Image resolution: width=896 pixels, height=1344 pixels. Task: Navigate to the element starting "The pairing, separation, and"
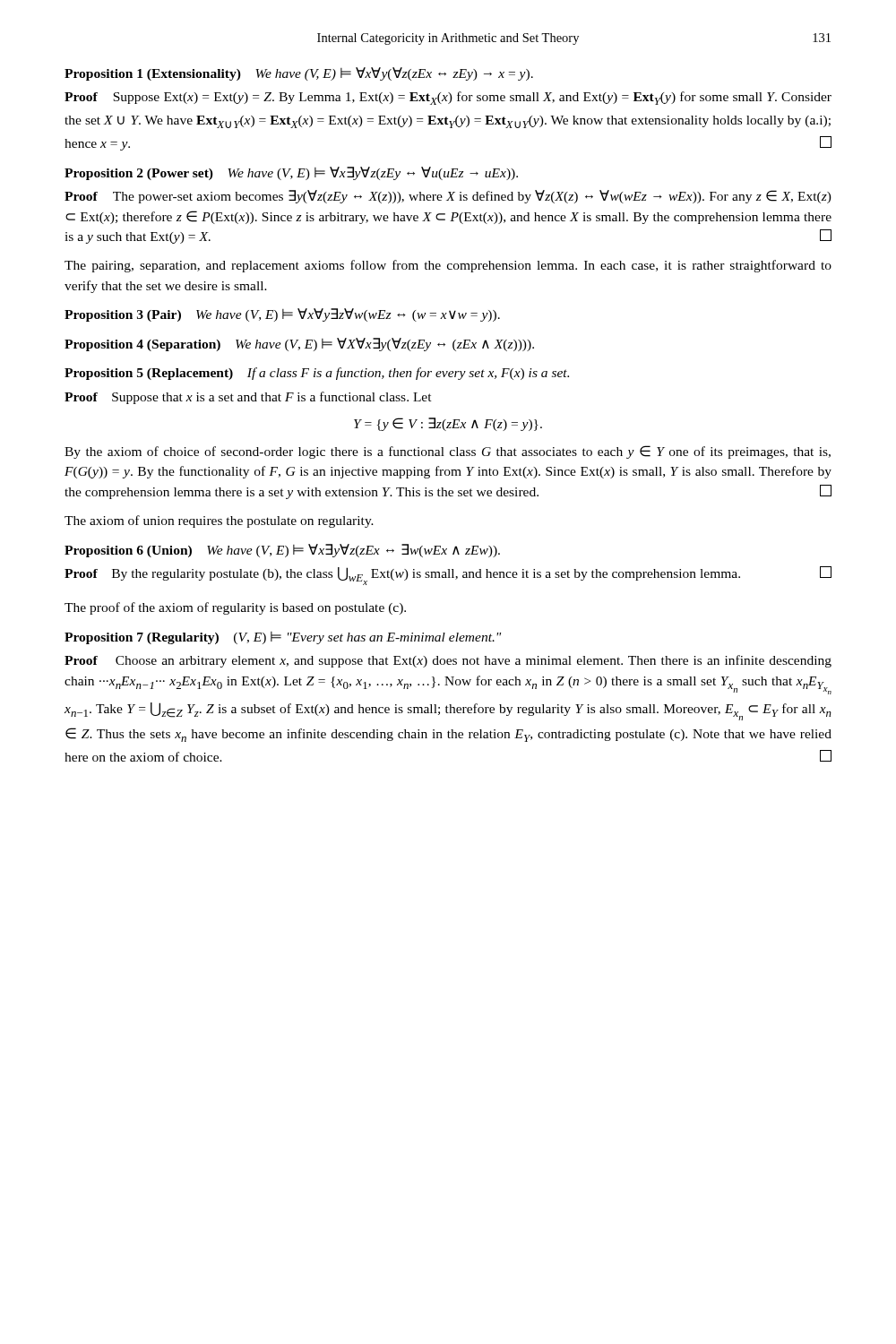pyautogui.click(x=448, y=275)
